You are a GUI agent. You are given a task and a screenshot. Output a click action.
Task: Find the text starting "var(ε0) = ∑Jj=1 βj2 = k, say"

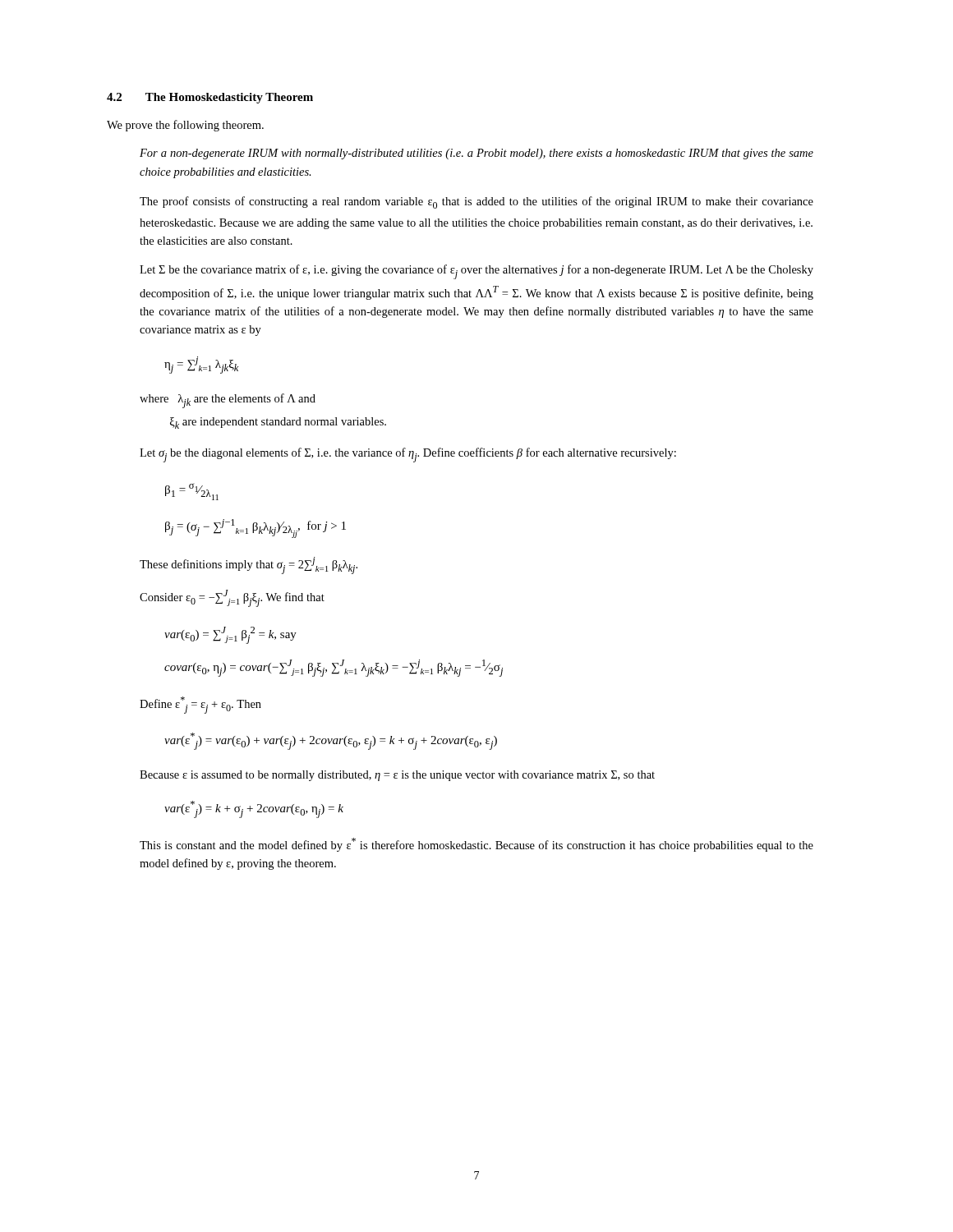tap(230, 635)
